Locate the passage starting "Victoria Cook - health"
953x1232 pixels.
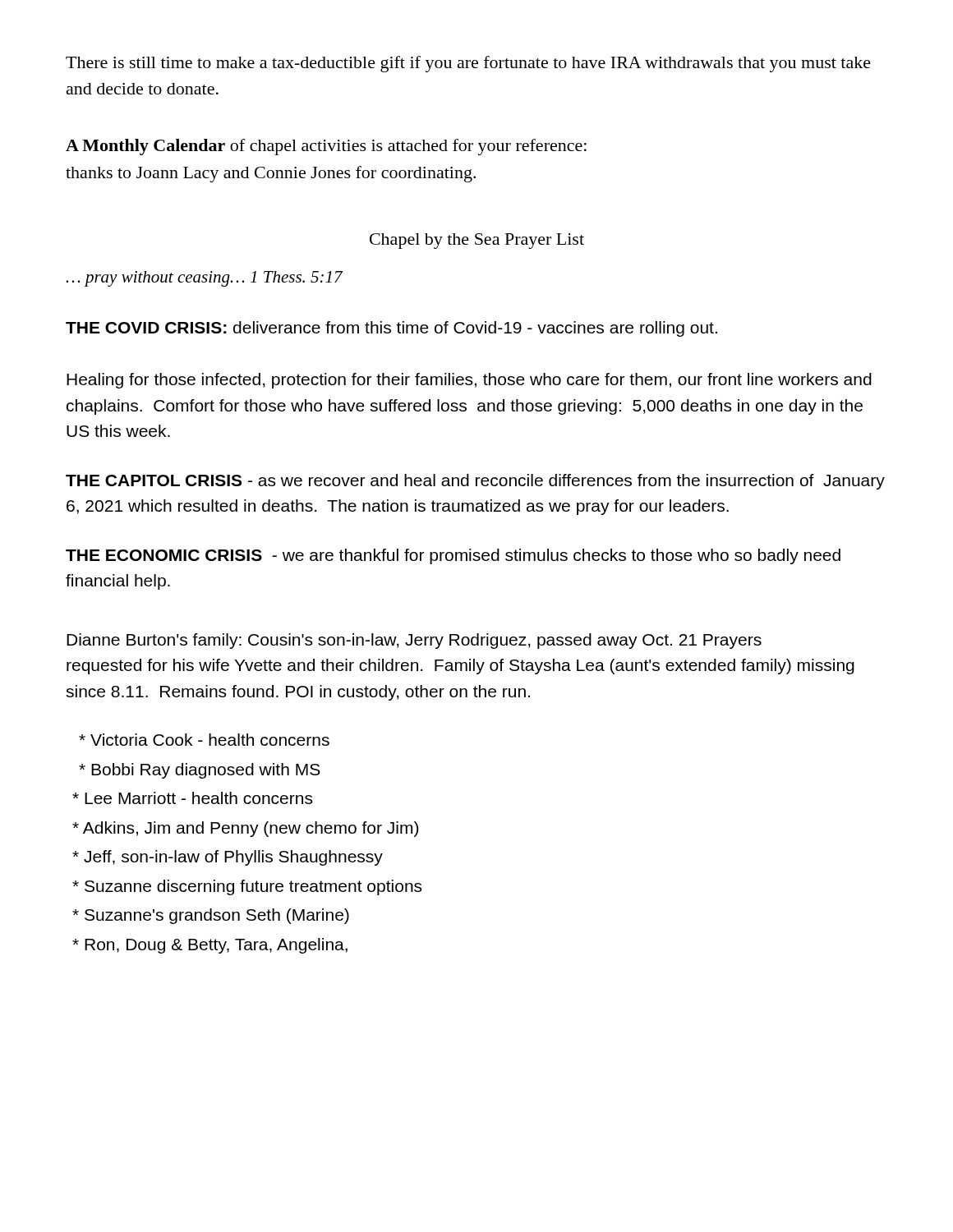(204, 740)
